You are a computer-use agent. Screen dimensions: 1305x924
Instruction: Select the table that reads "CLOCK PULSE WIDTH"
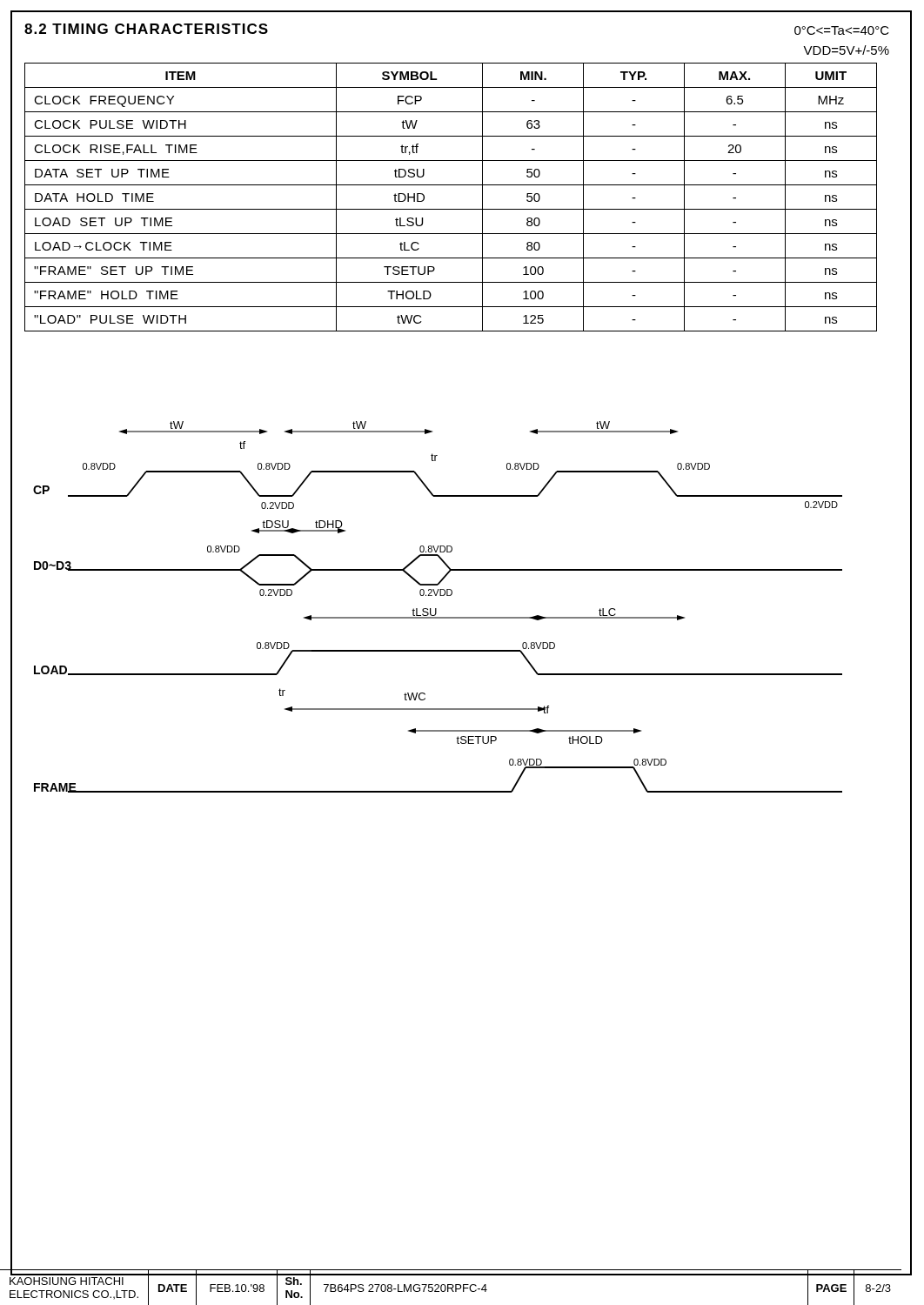(451, 197)
